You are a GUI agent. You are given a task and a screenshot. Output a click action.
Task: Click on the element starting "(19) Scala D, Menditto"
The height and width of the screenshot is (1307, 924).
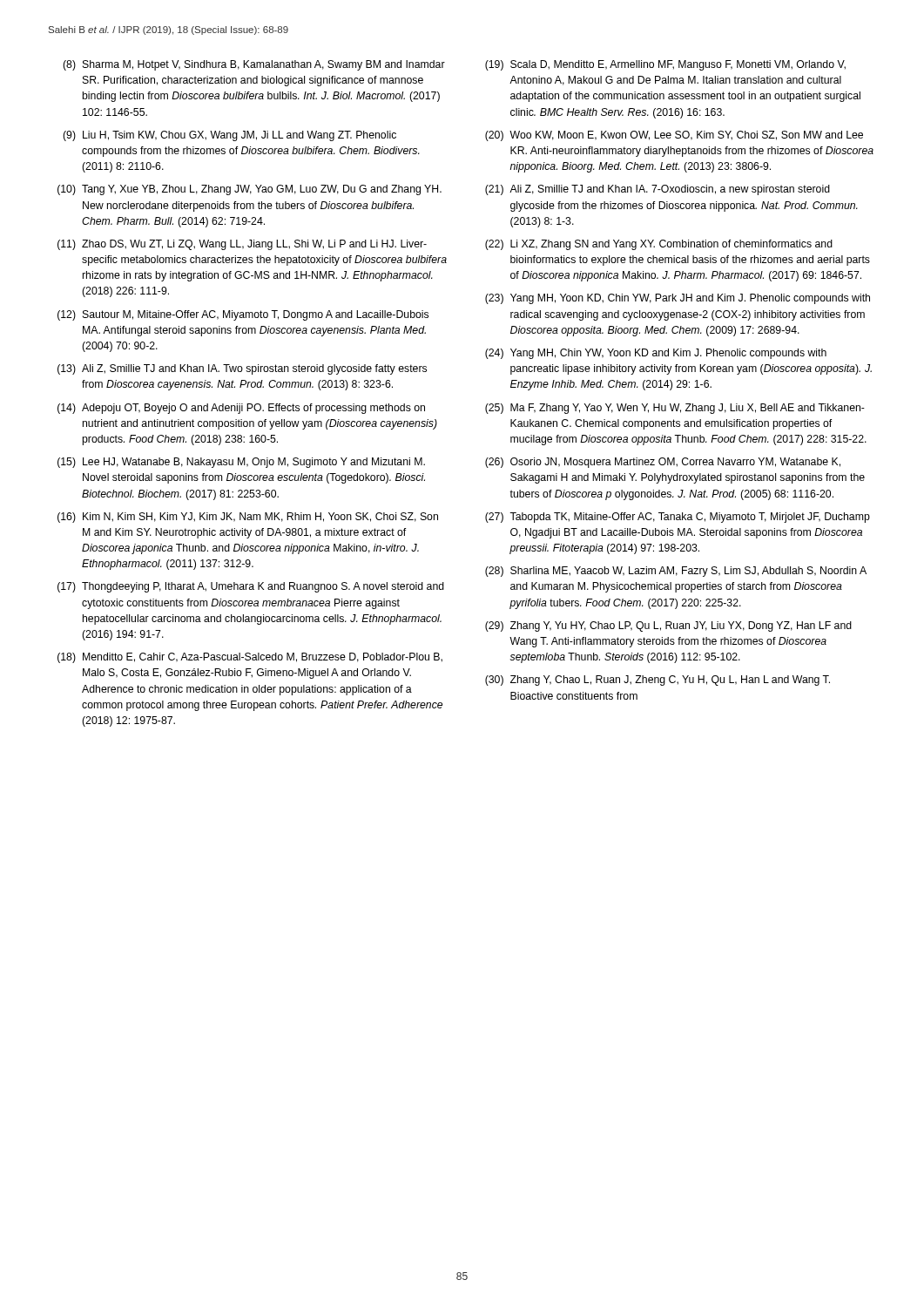click(x=676, y=88)
